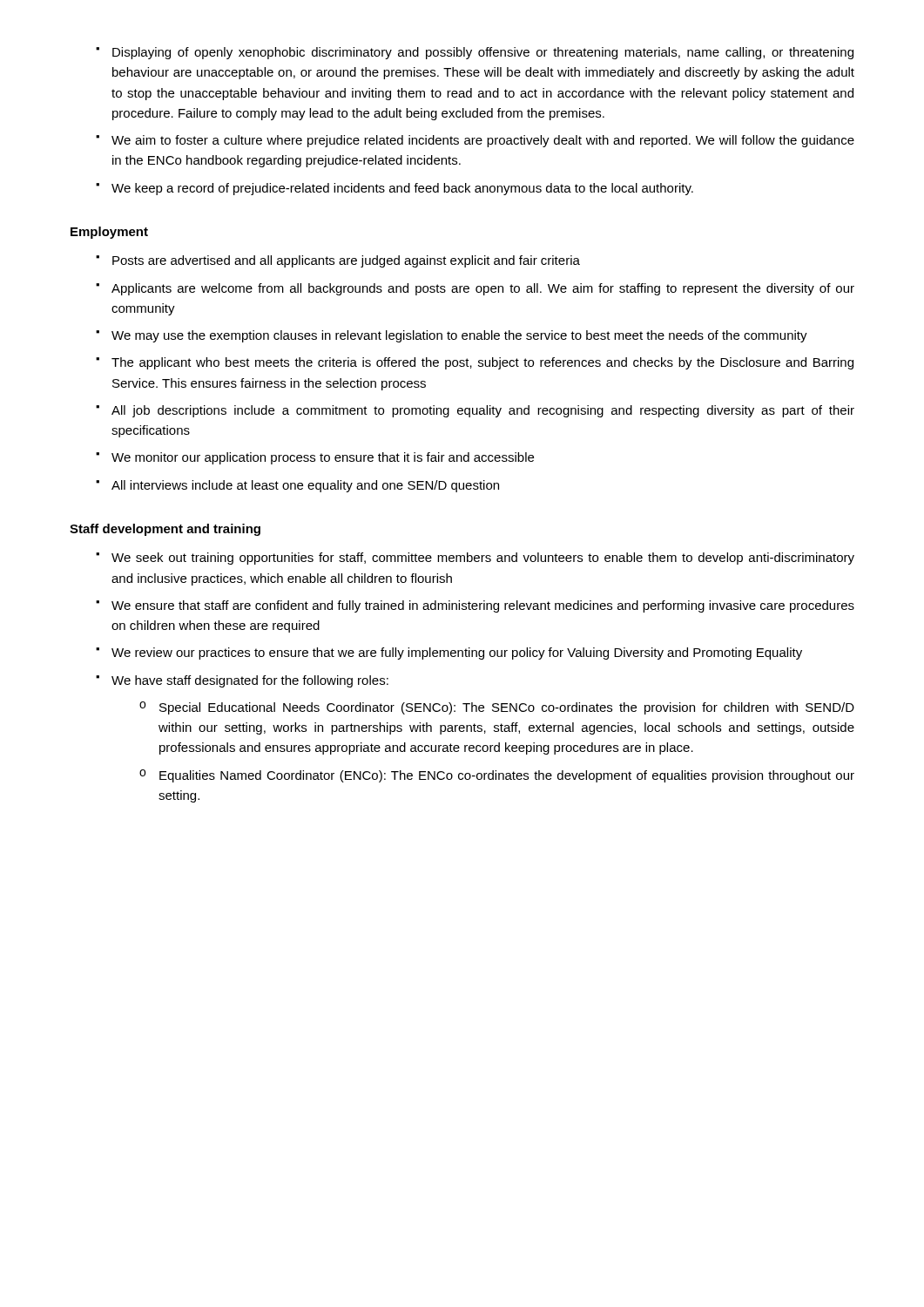Select the passage starting "▪ We monitor our application process"

315,457
